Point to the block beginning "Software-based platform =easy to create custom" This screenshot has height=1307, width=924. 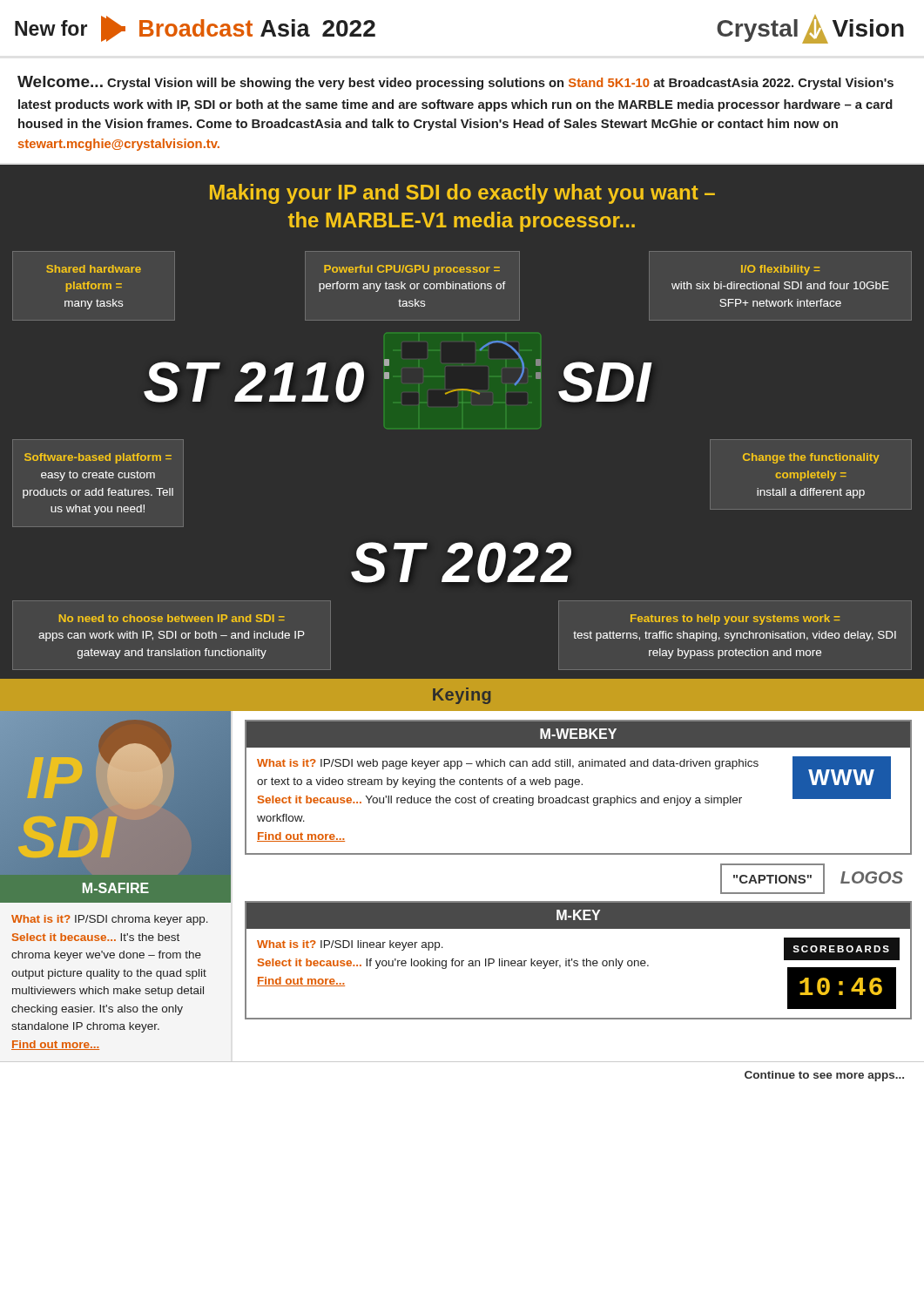point(98,483)
